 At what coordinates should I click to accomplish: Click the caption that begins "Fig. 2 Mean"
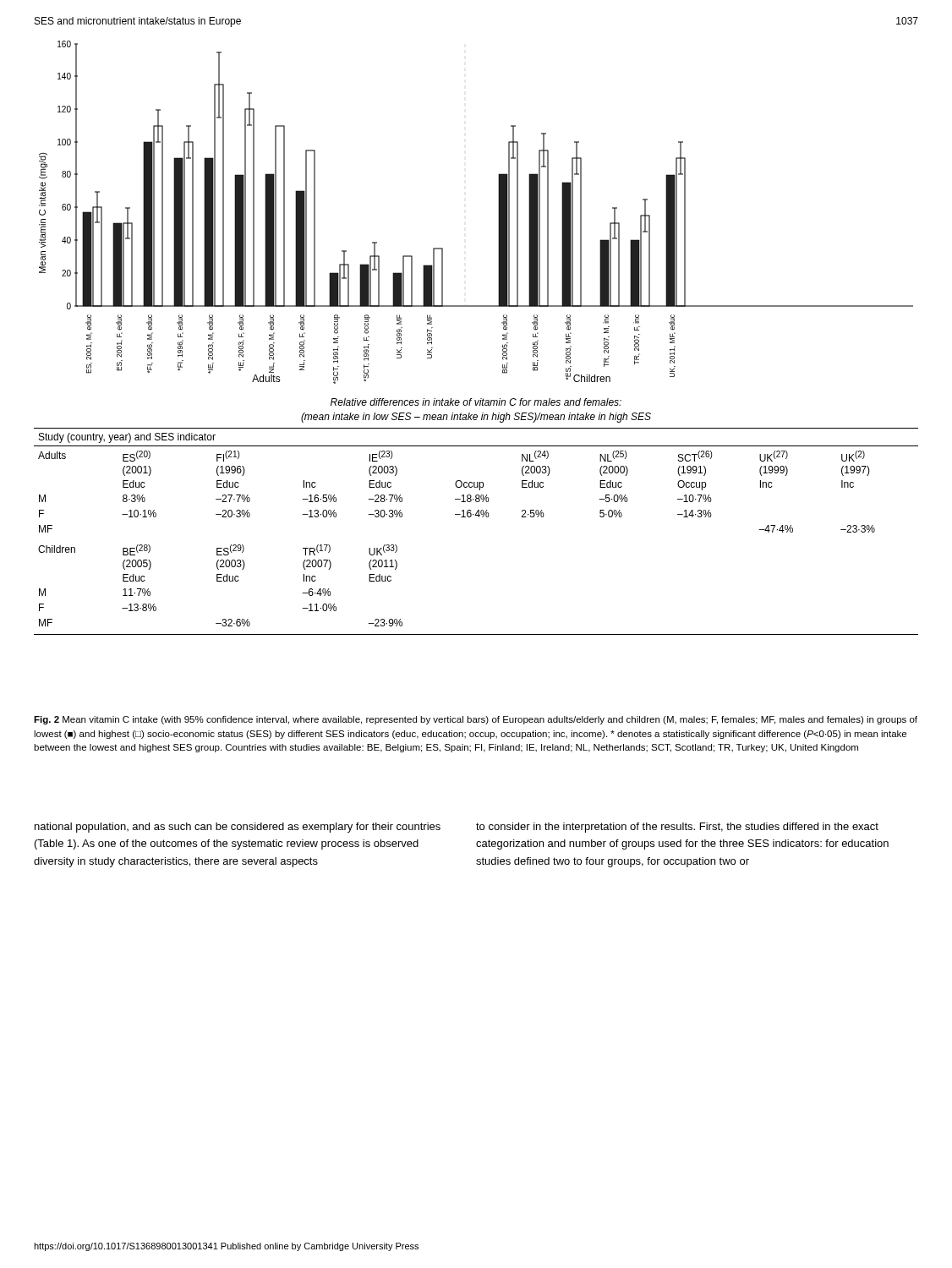pyautogui.click(x=476, y=733)
